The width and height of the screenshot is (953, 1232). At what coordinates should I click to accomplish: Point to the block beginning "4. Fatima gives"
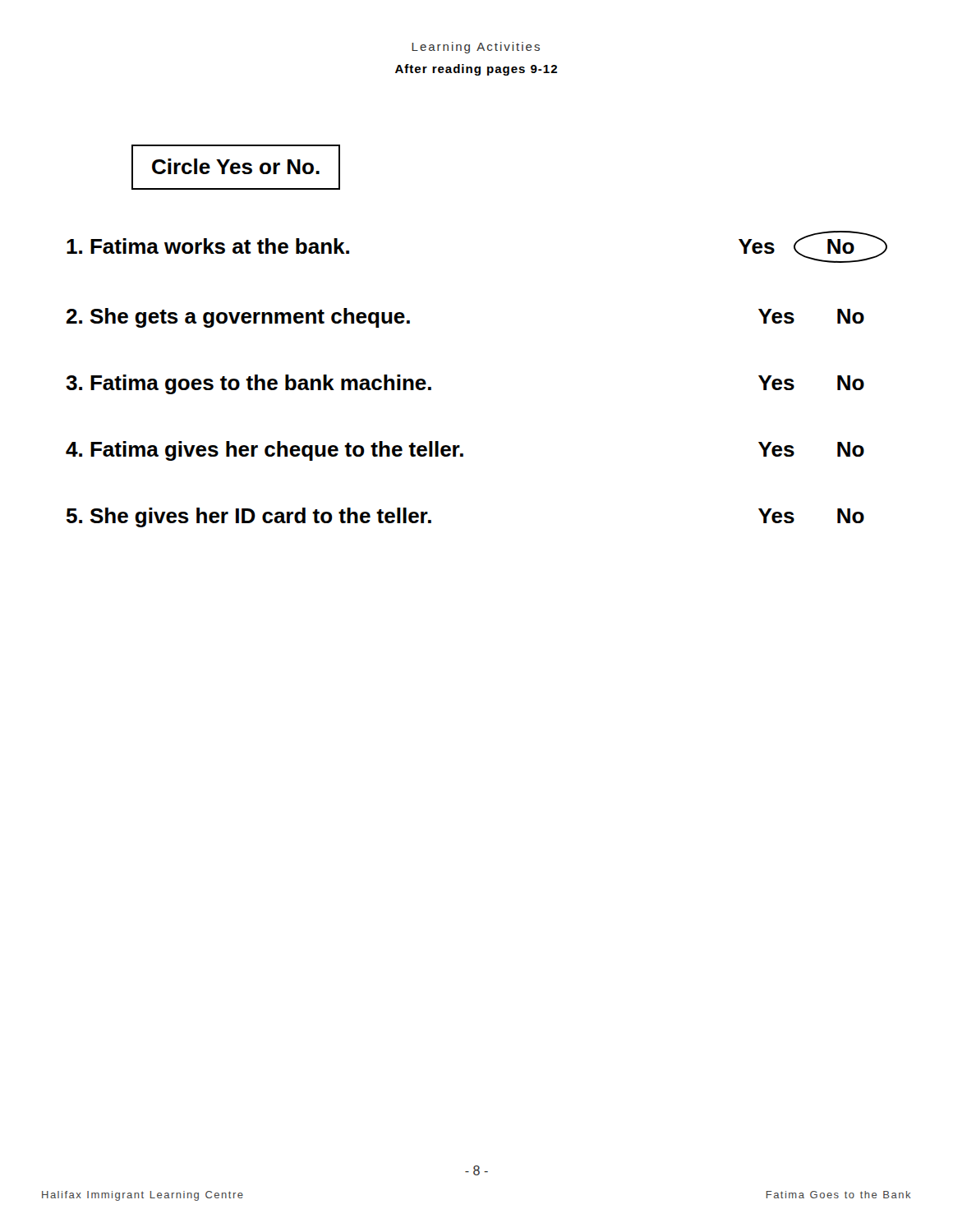pyautogui.click(x=465, y=451)
